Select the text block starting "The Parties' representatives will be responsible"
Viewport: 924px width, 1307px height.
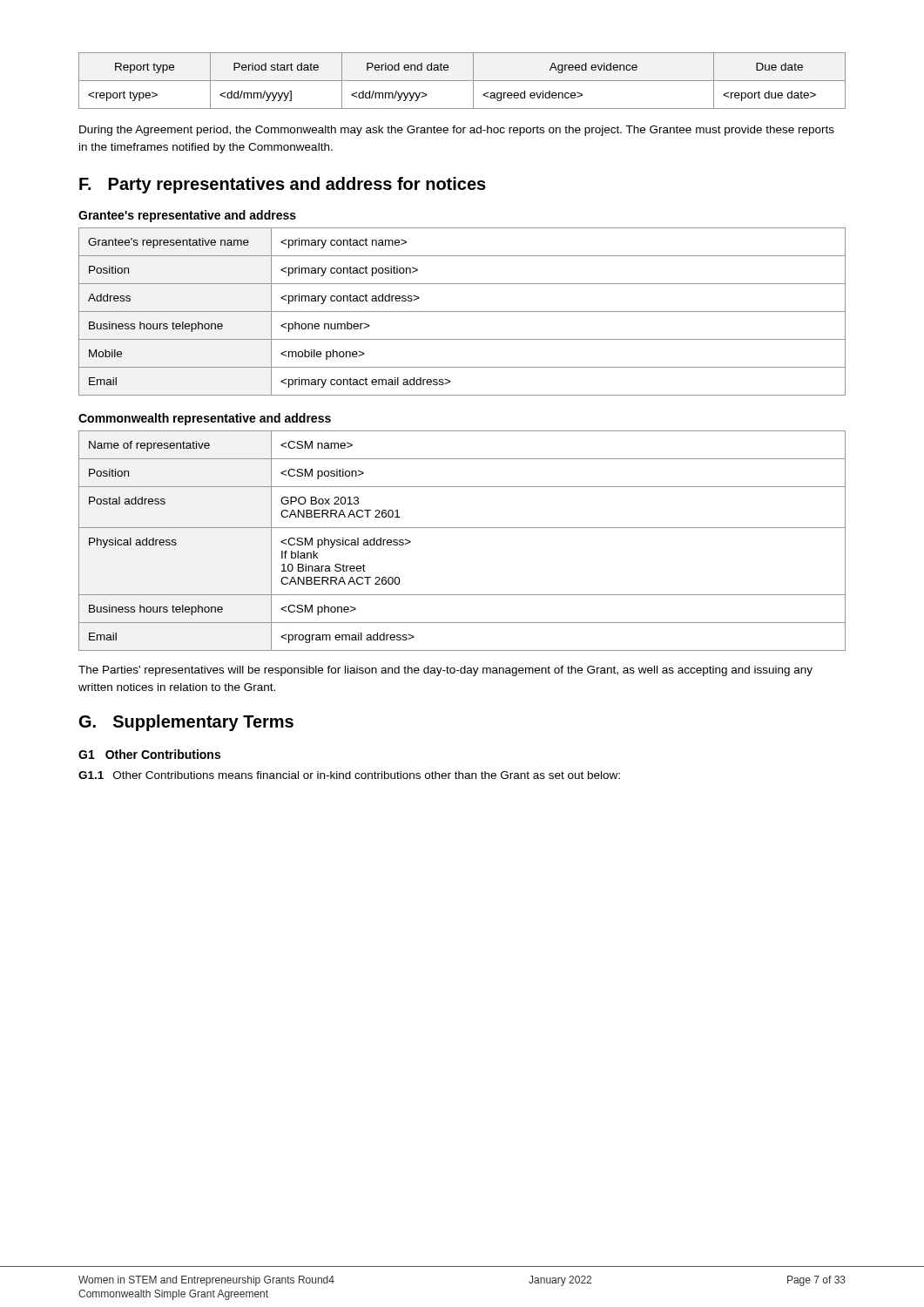coord(445,678)
